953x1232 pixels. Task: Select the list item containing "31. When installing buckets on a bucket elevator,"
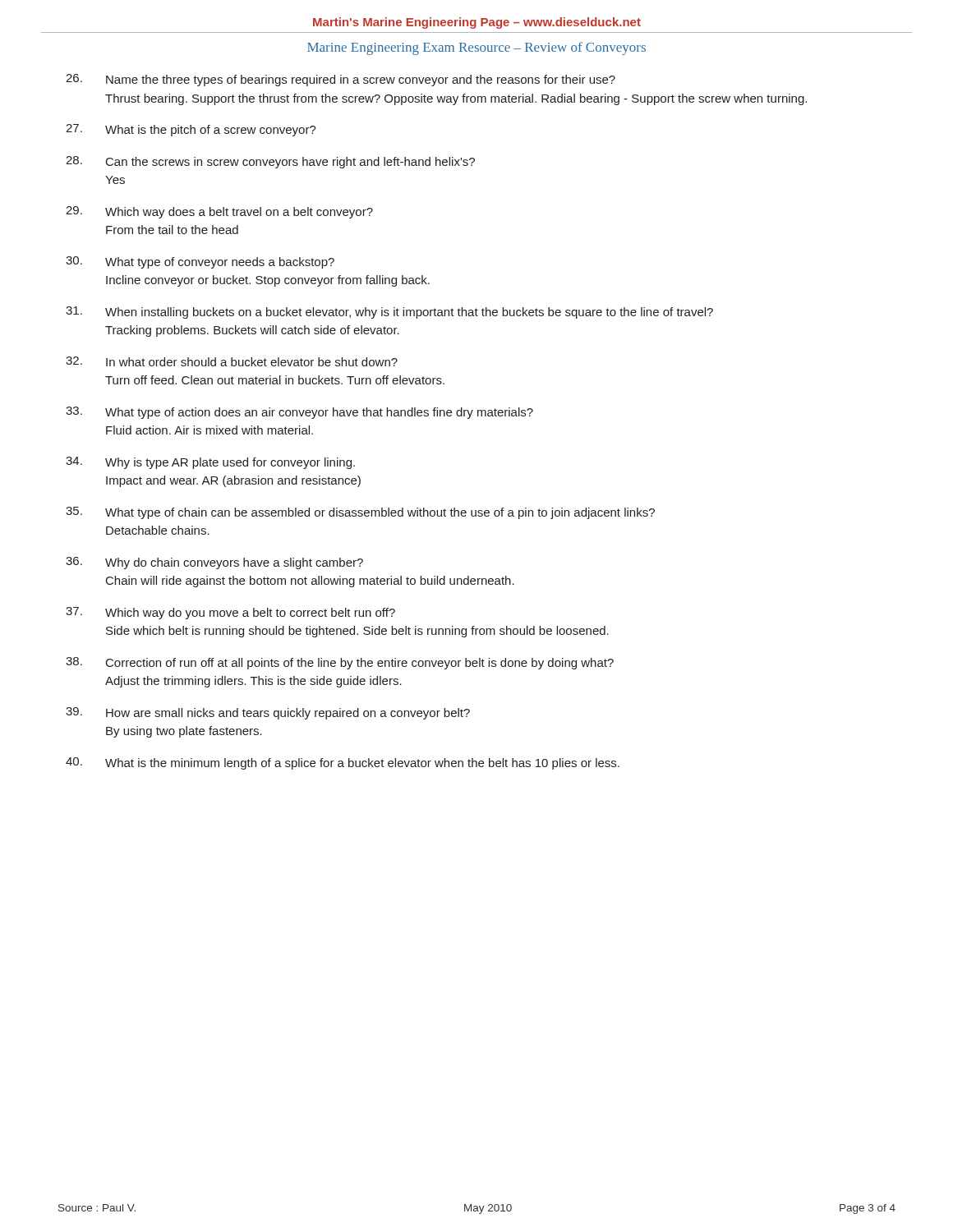pyautogui.click(x=481, y=321)
